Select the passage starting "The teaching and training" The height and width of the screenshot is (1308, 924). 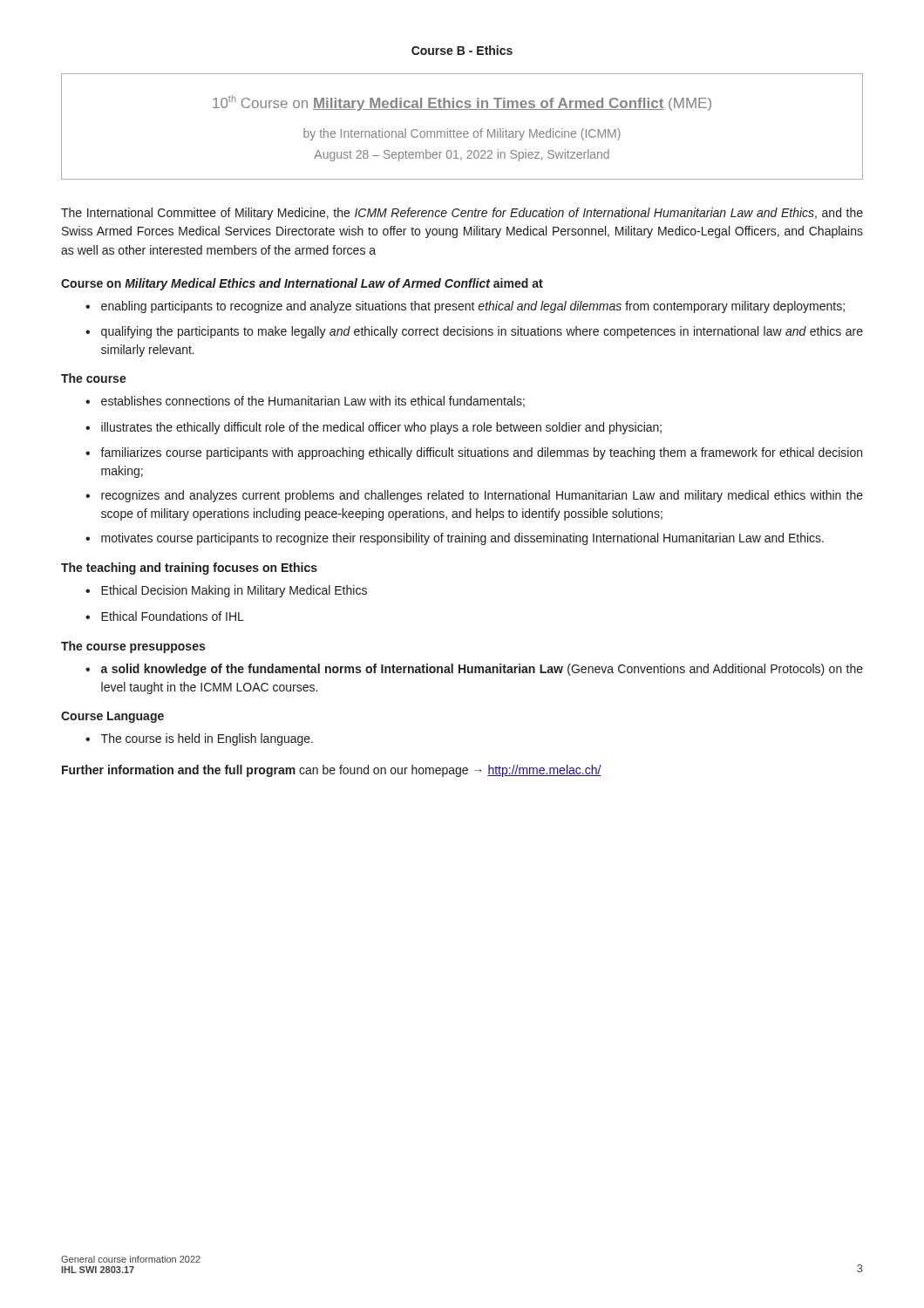(189, 568)
